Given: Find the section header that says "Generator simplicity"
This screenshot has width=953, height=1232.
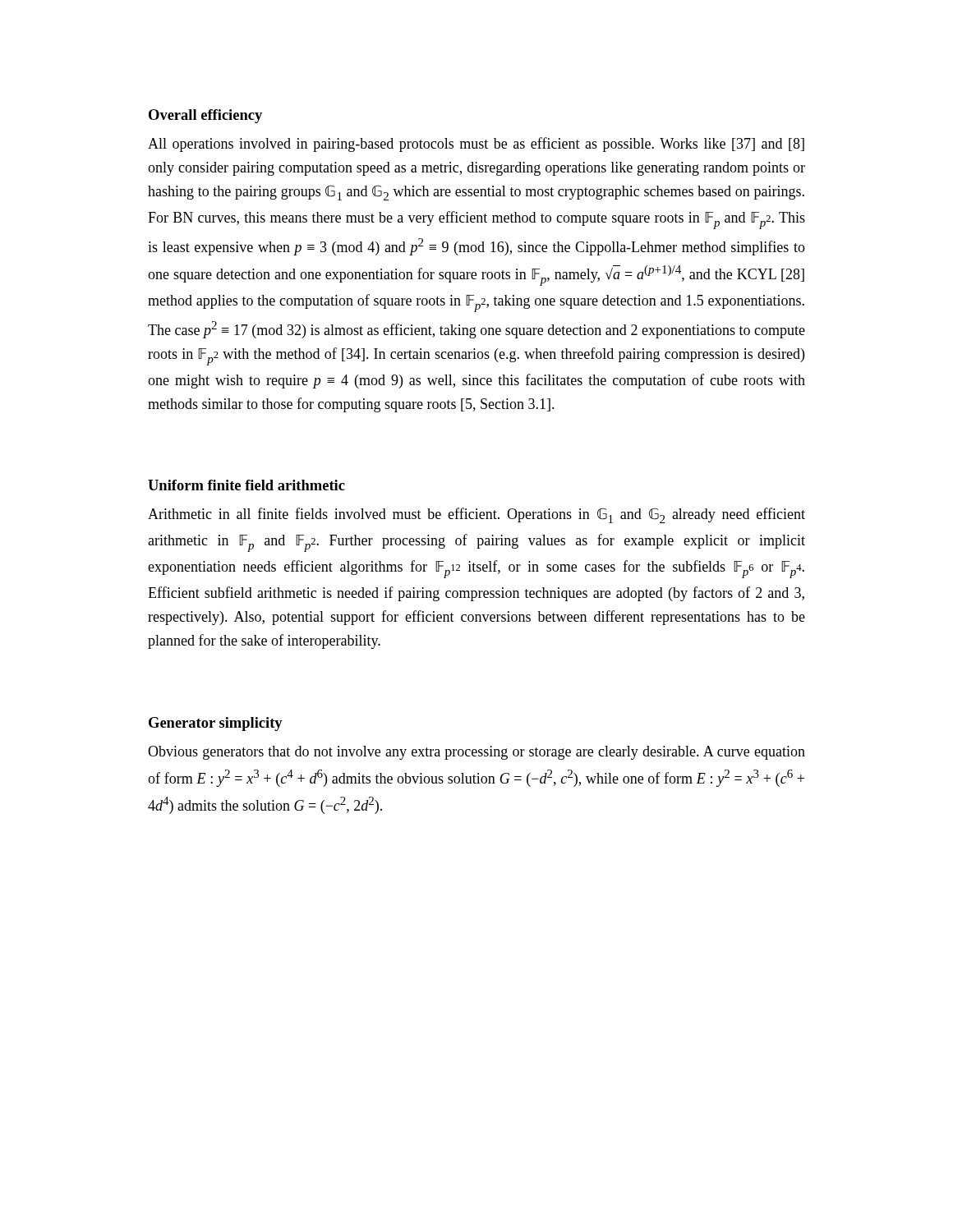Looking at the screenshot, I should (215, 722).
